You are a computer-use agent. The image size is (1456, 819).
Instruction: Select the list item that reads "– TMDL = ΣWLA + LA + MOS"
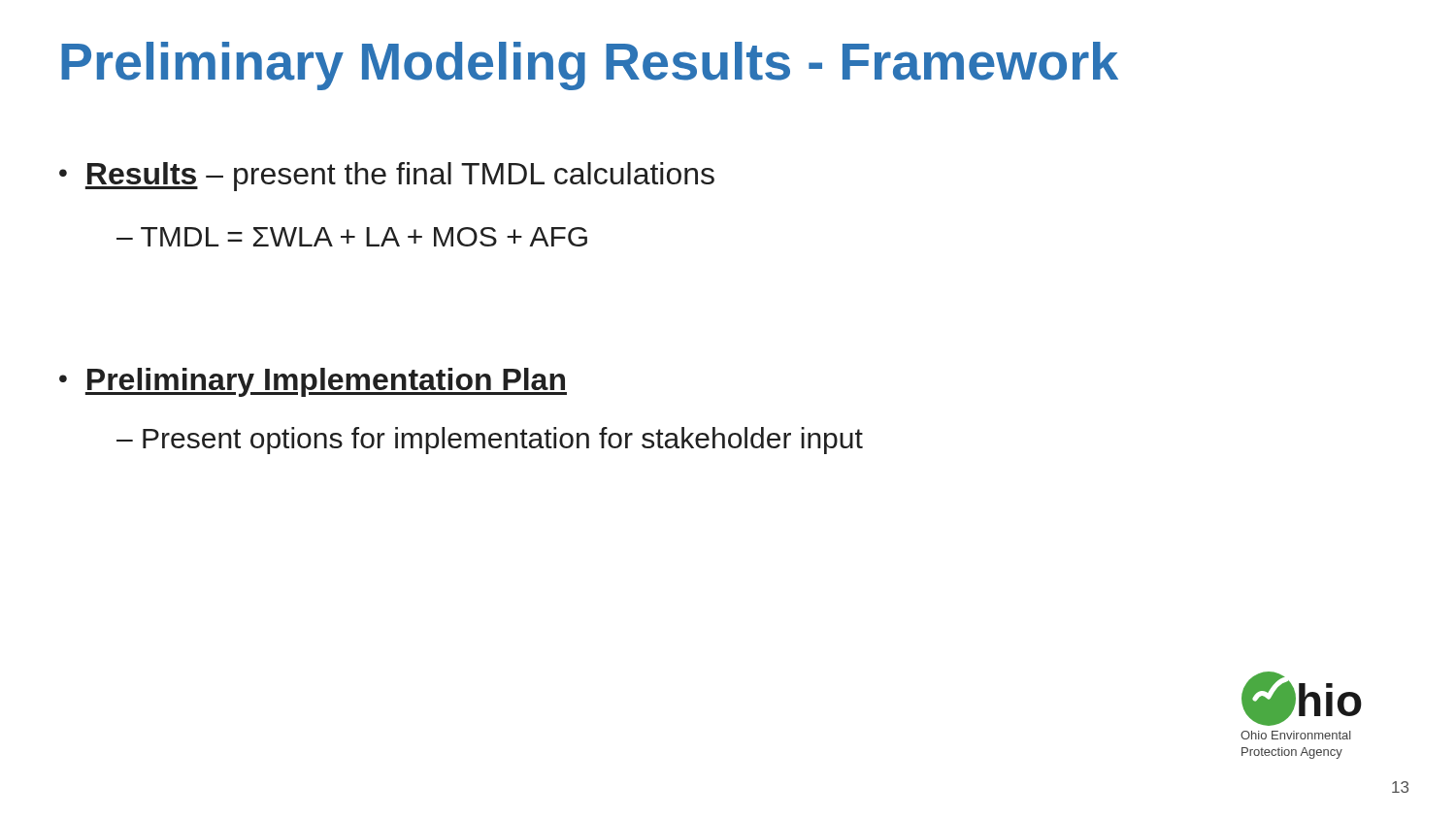pyautogui.click(x=353, y=236)
